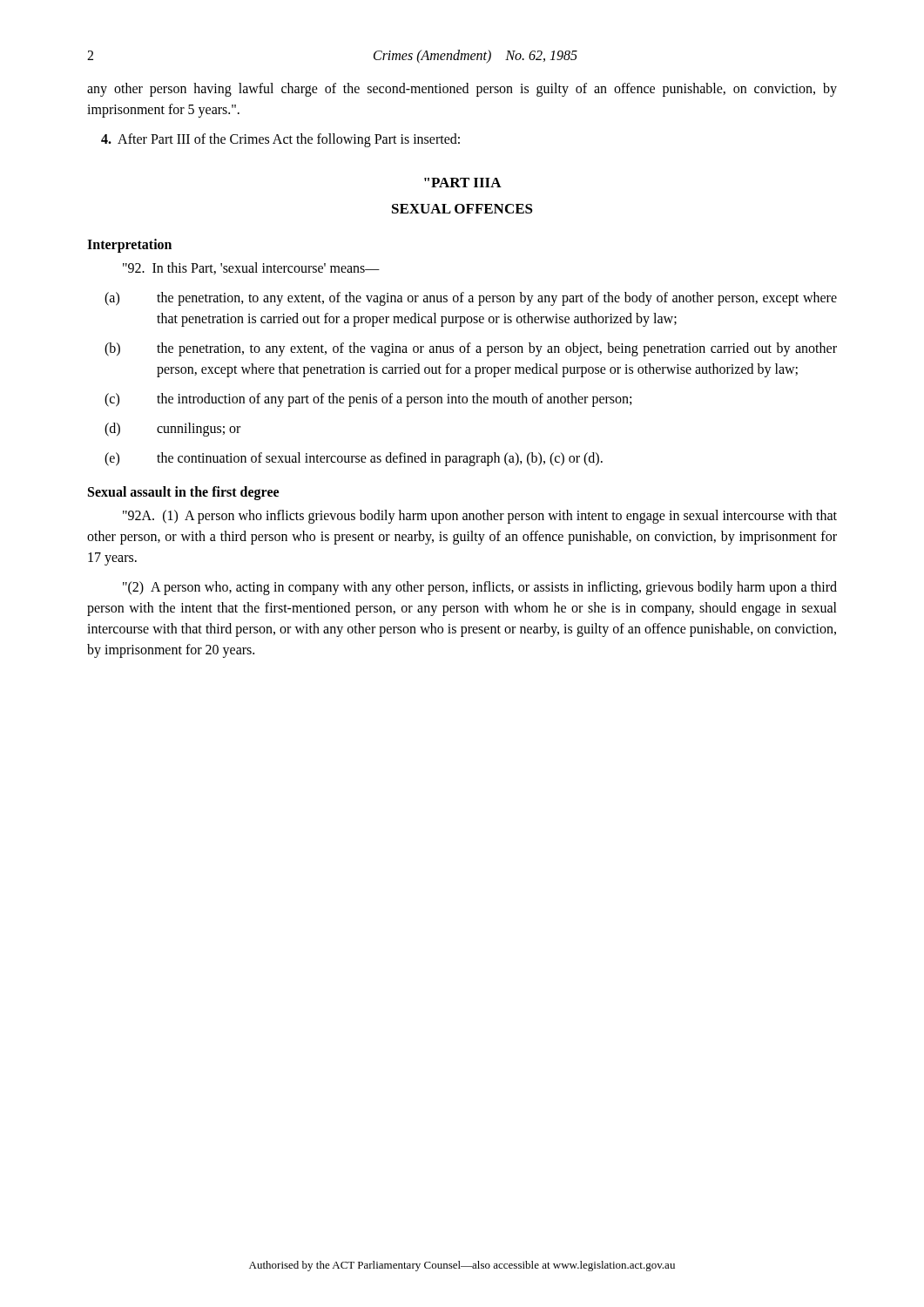Screen dimensions: 1307x924
Task: Locate the text block that reads ""92A. (1) A"
Action: [462, 536]
